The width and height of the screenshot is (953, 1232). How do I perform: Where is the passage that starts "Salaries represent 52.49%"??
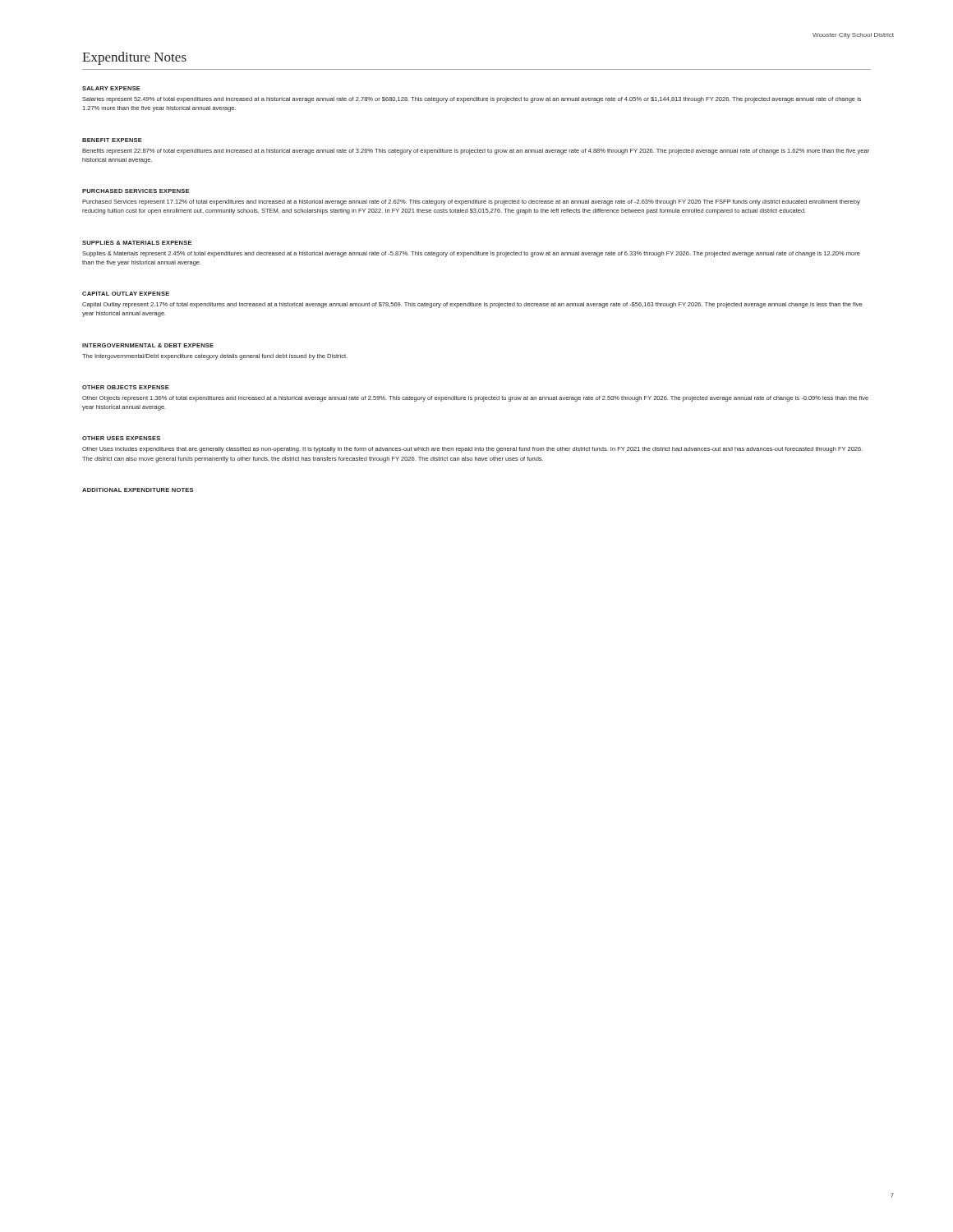click(x=472, y=104)
